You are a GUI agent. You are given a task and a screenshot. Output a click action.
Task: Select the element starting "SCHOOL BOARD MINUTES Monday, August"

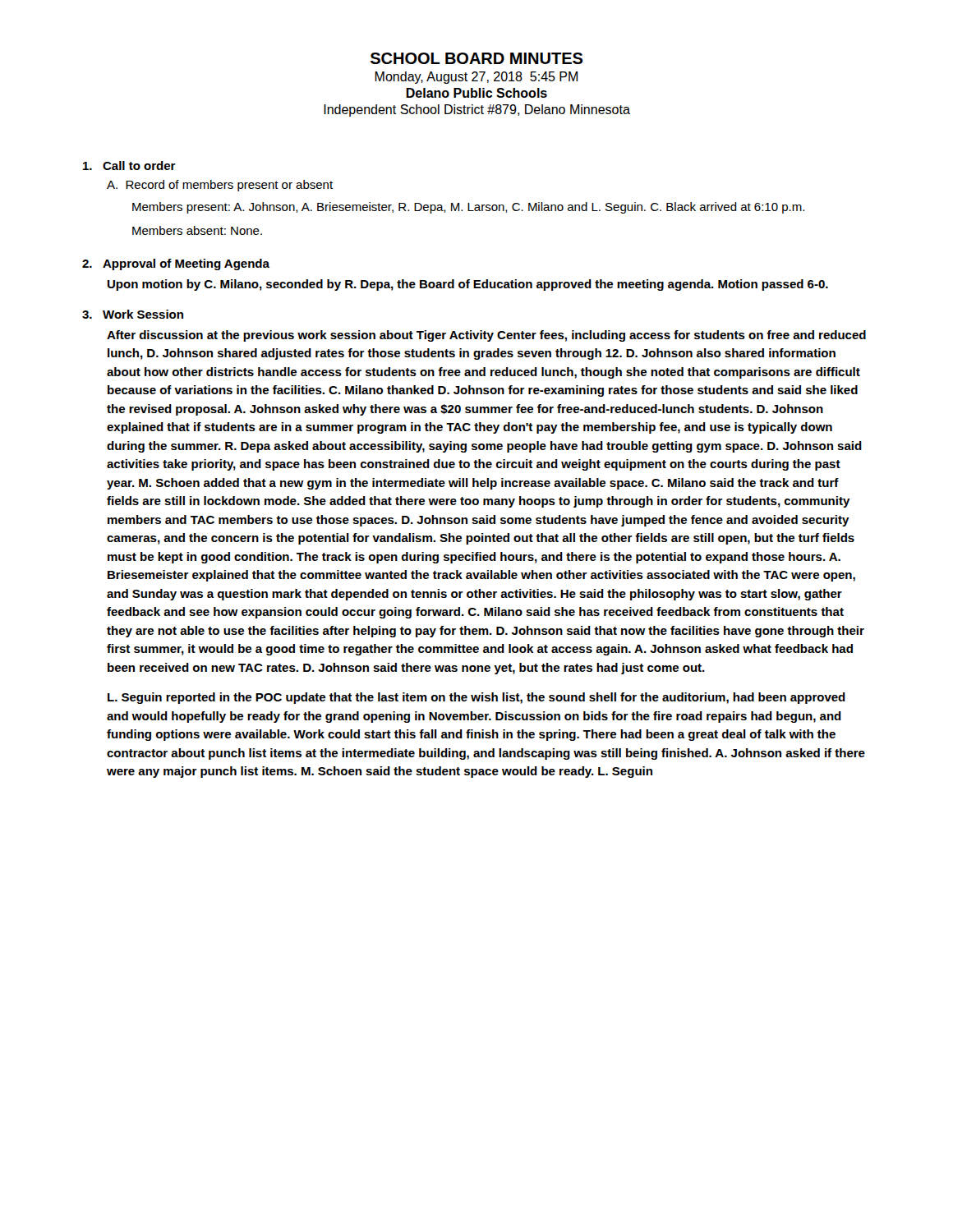[476, 83]
